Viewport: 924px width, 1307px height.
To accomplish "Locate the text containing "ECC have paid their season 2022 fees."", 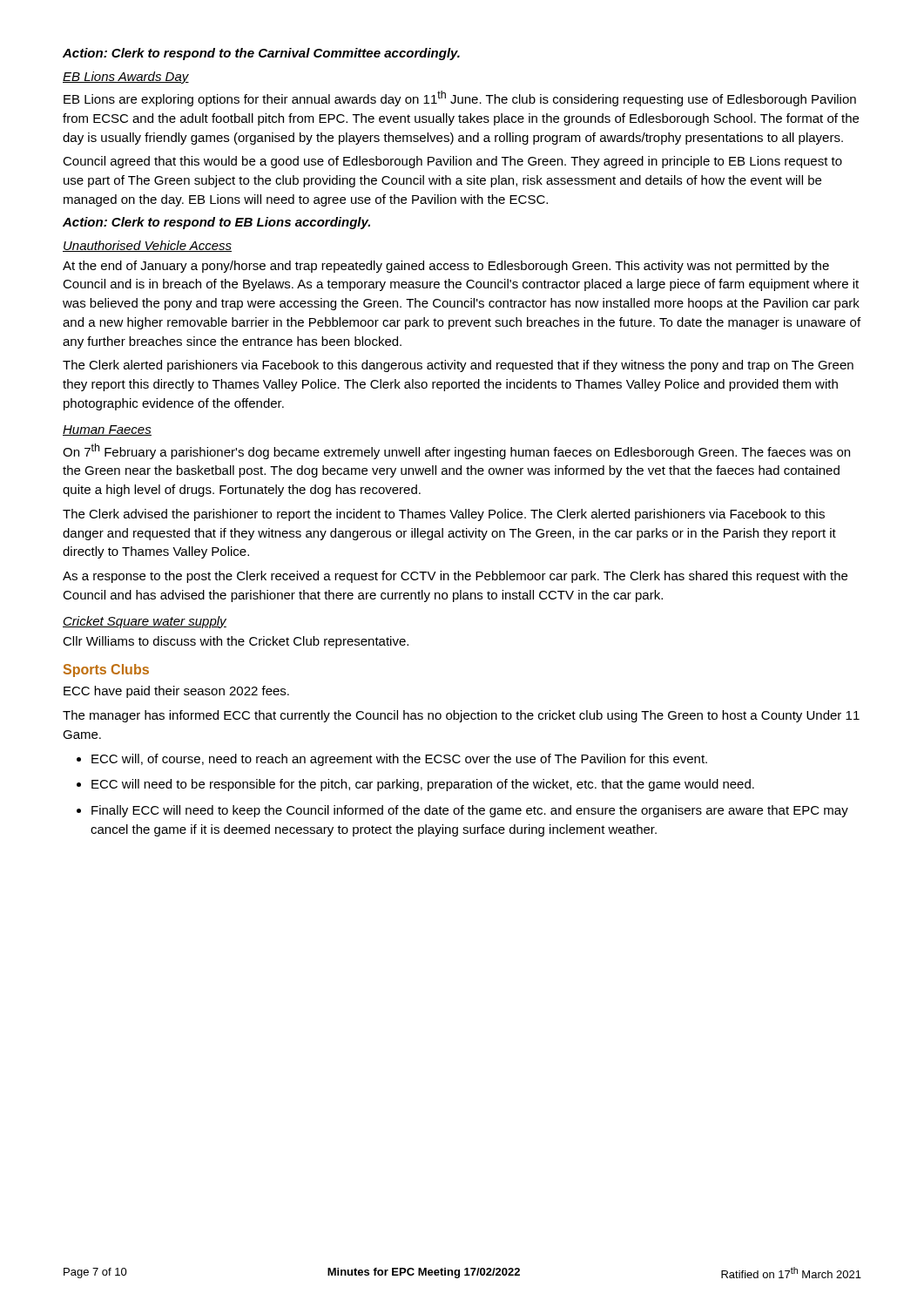I will 176,691.
